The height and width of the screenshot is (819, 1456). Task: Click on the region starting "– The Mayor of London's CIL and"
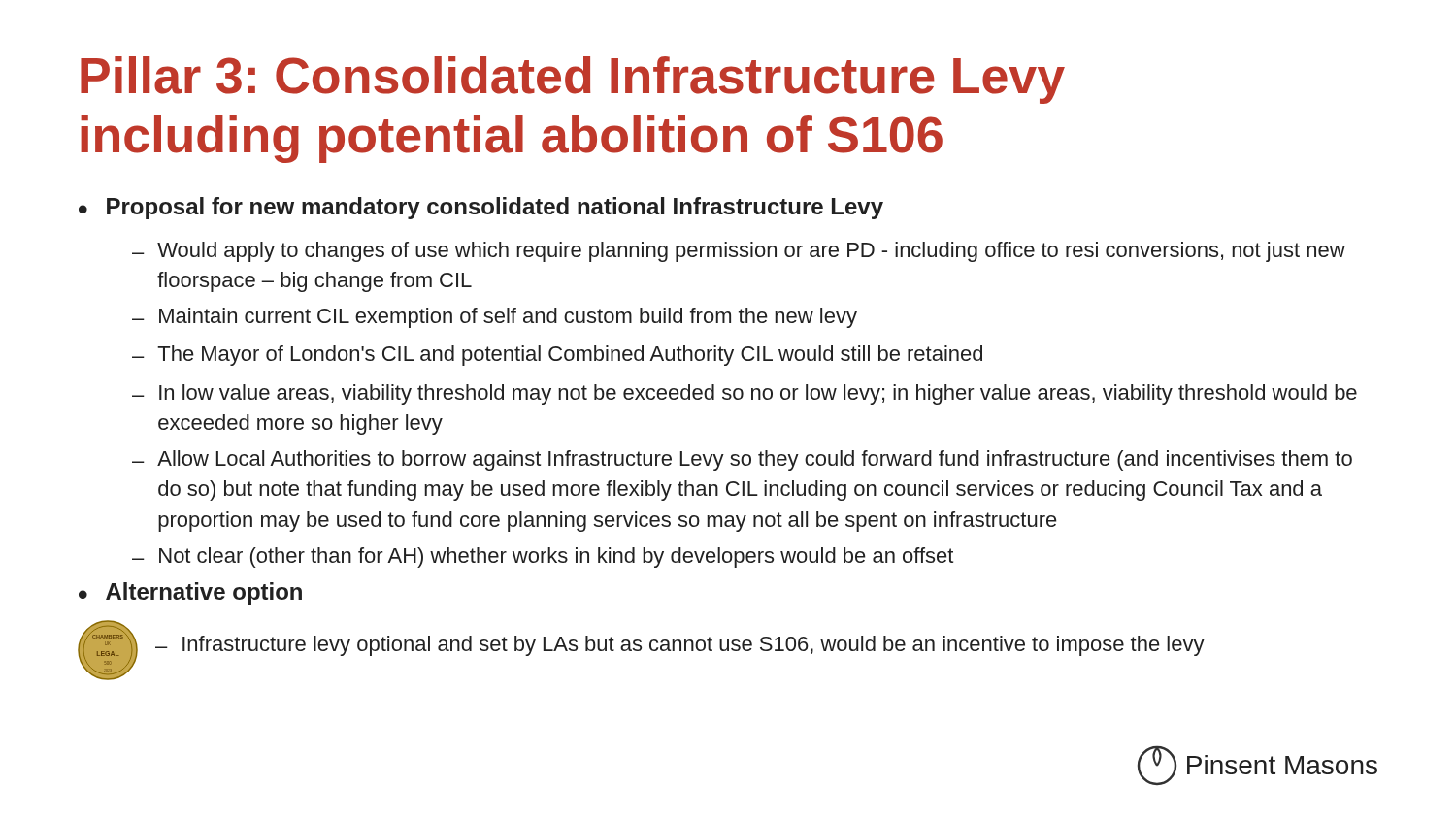[755, 355]
